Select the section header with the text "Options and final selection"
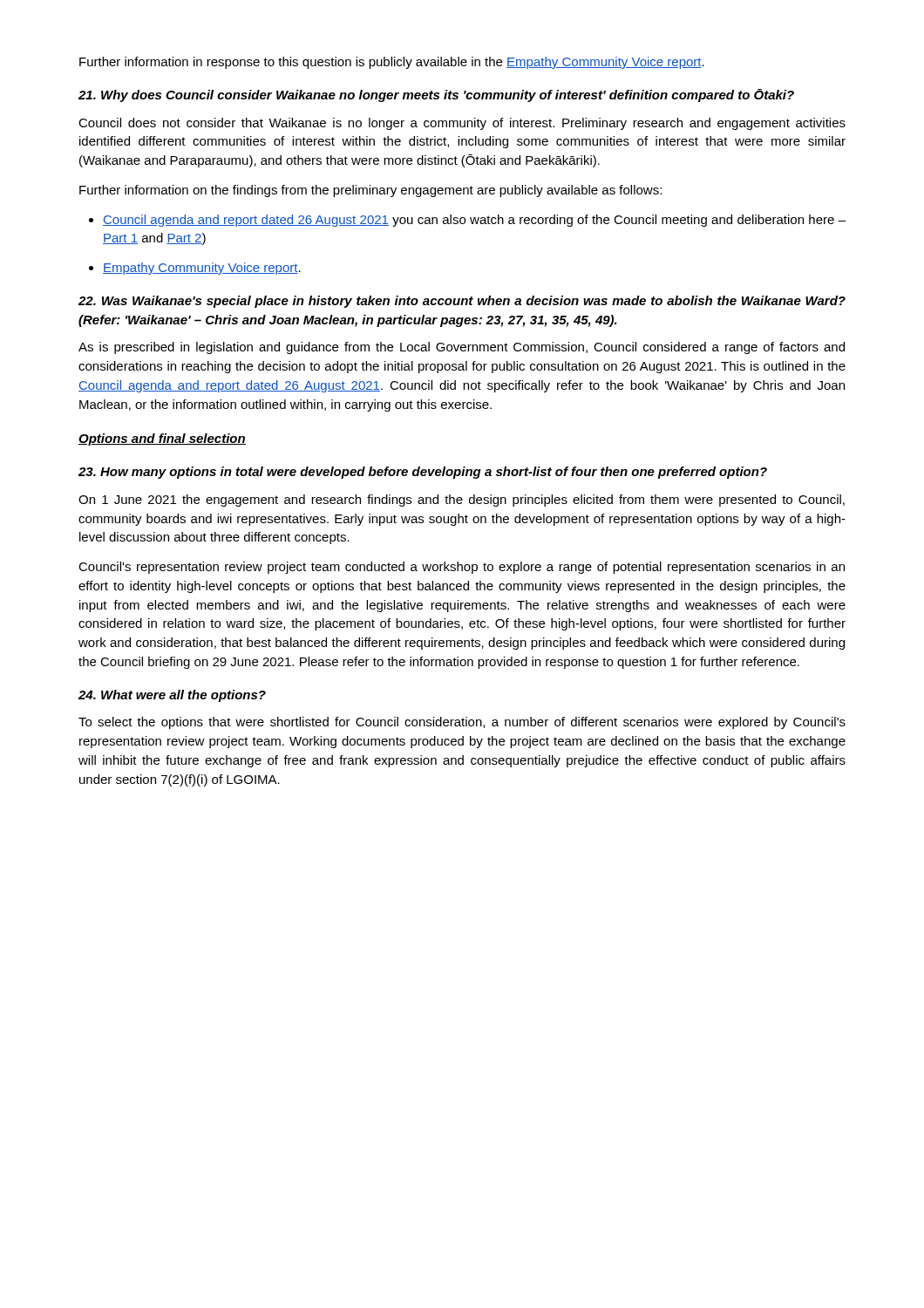 pyautogui.click(x=162, y=439)
